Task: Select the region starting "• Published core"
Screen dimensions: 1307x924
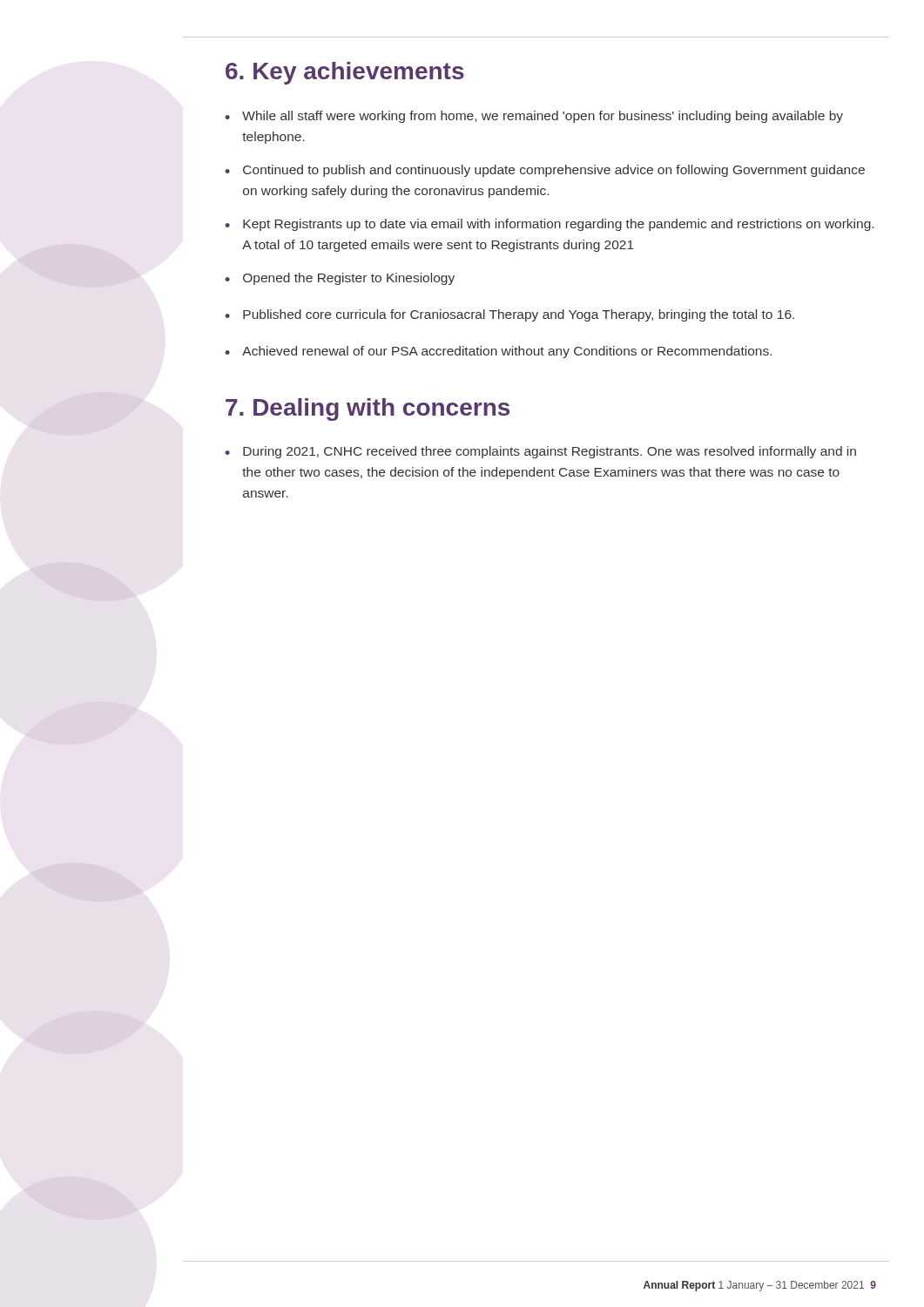Action: coord(510,316)
